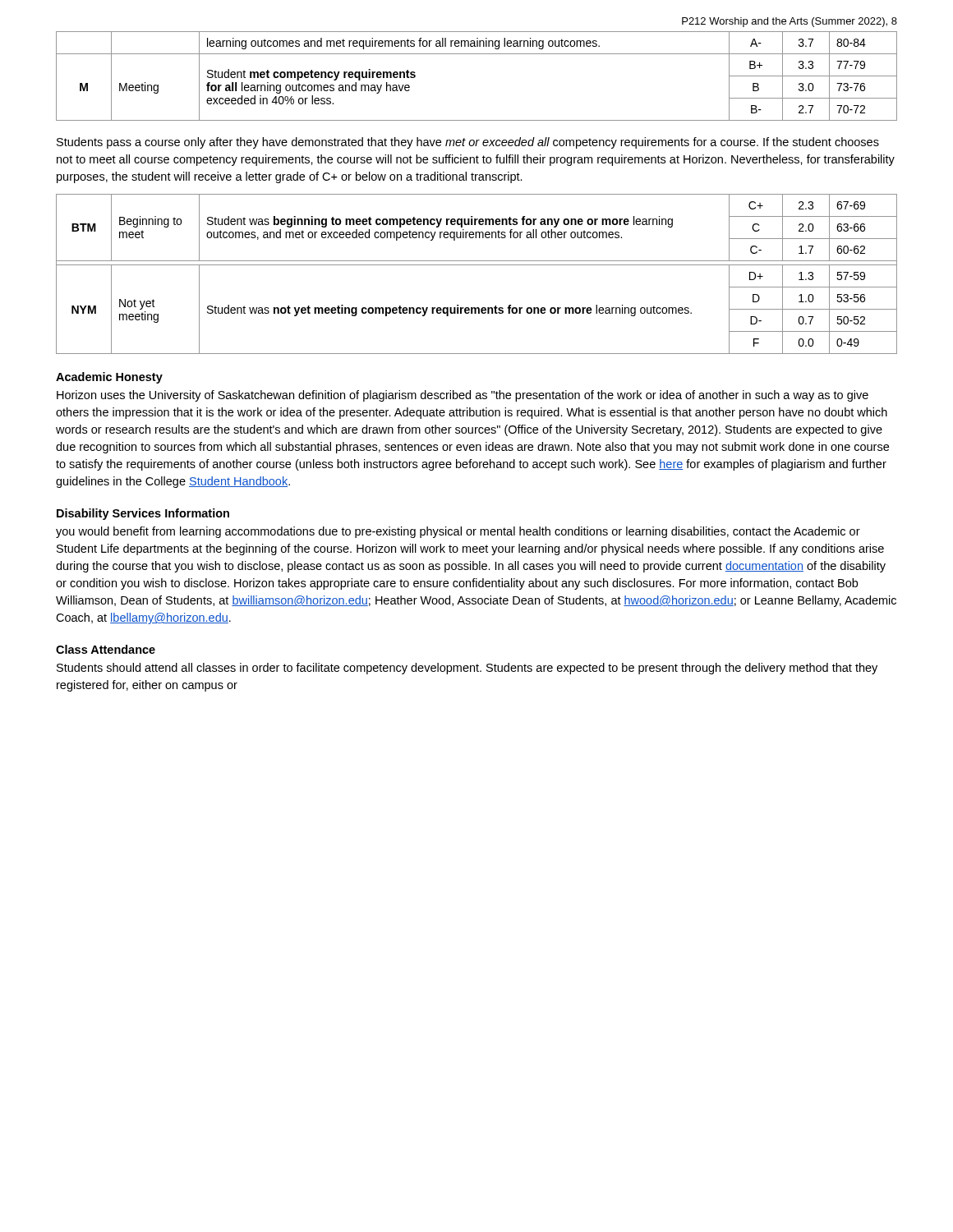This screenshot has height=1232, width=953.
Task: Navigate to the region starting "Students should attend all"
Action: pyautogui.click(x=467, y=677)
